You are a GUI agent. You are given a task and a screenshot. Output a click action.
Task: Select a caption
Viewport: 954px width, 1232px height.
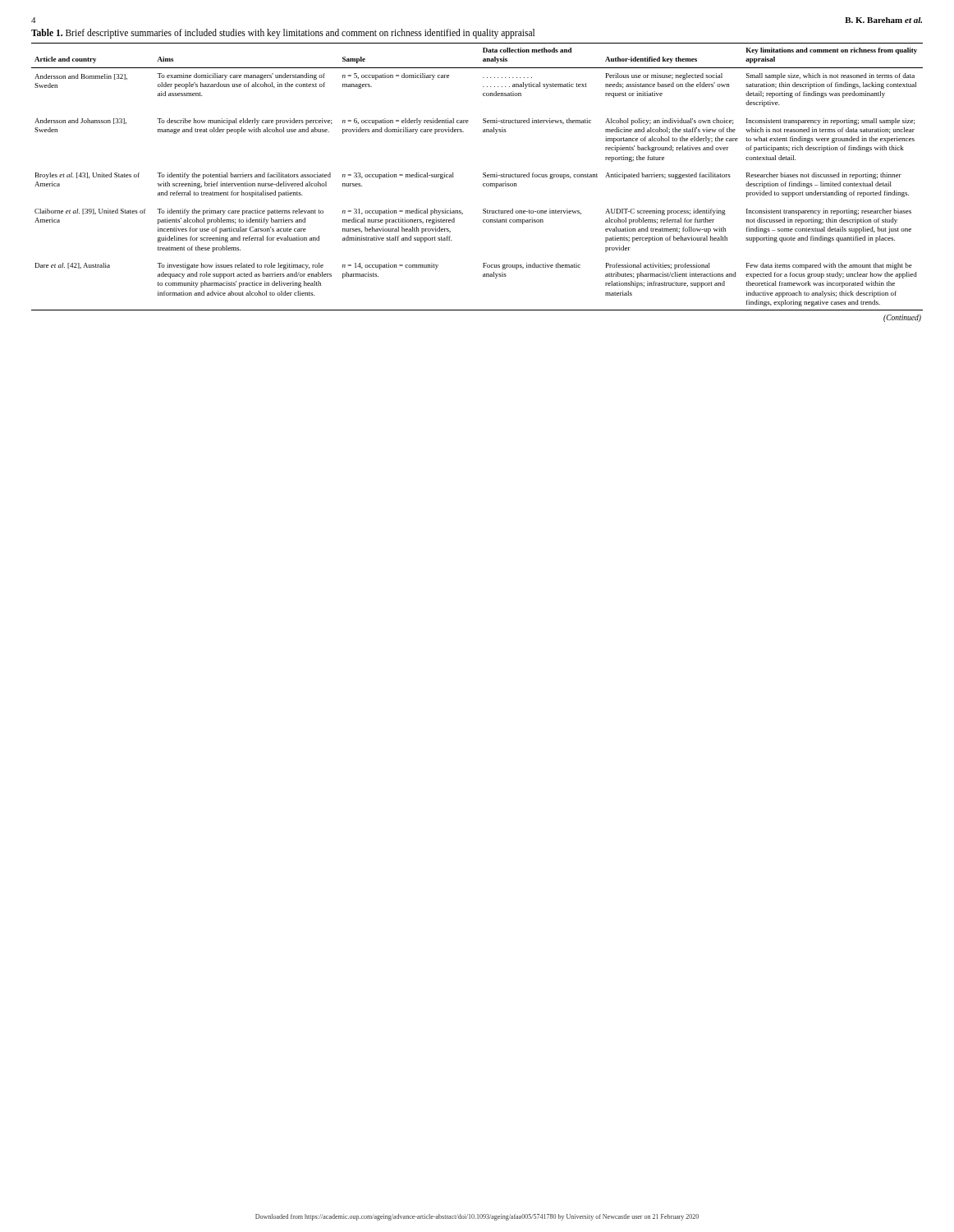pos(902,318)
